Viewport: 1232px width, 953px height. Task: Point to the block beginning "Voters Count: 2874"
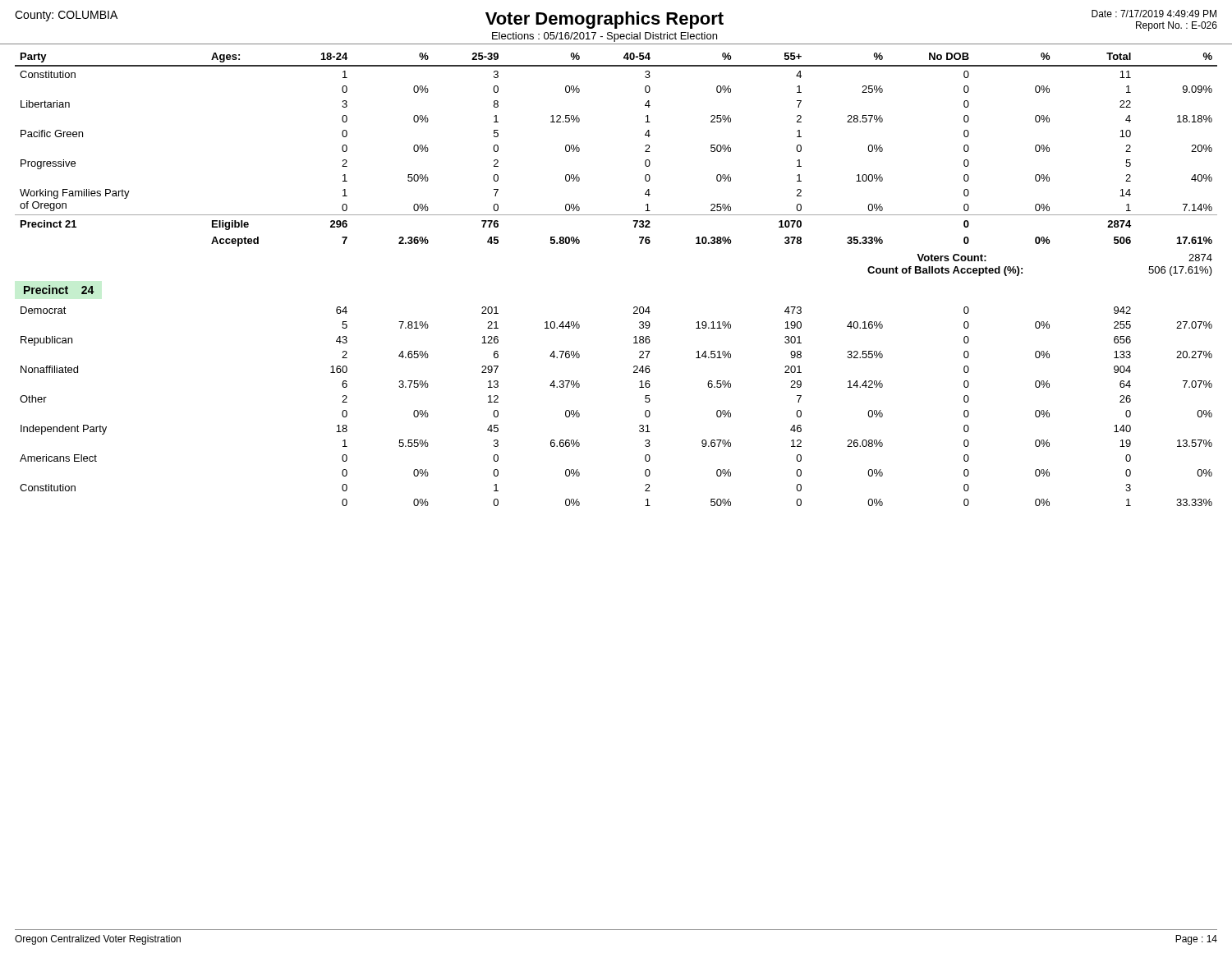(961, 258)
